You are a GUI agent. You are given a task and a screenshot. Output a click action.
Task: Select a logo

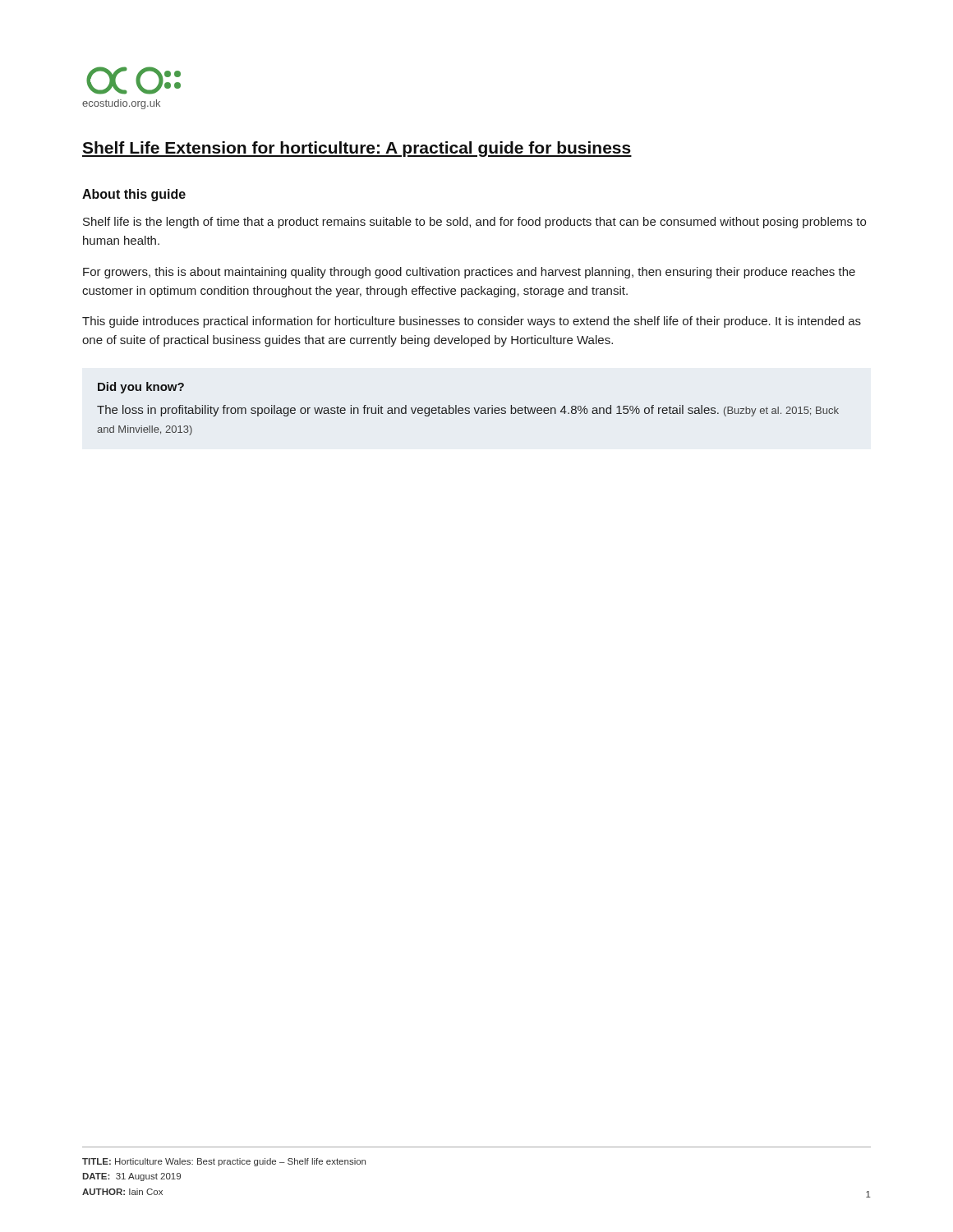pos(476,81)
